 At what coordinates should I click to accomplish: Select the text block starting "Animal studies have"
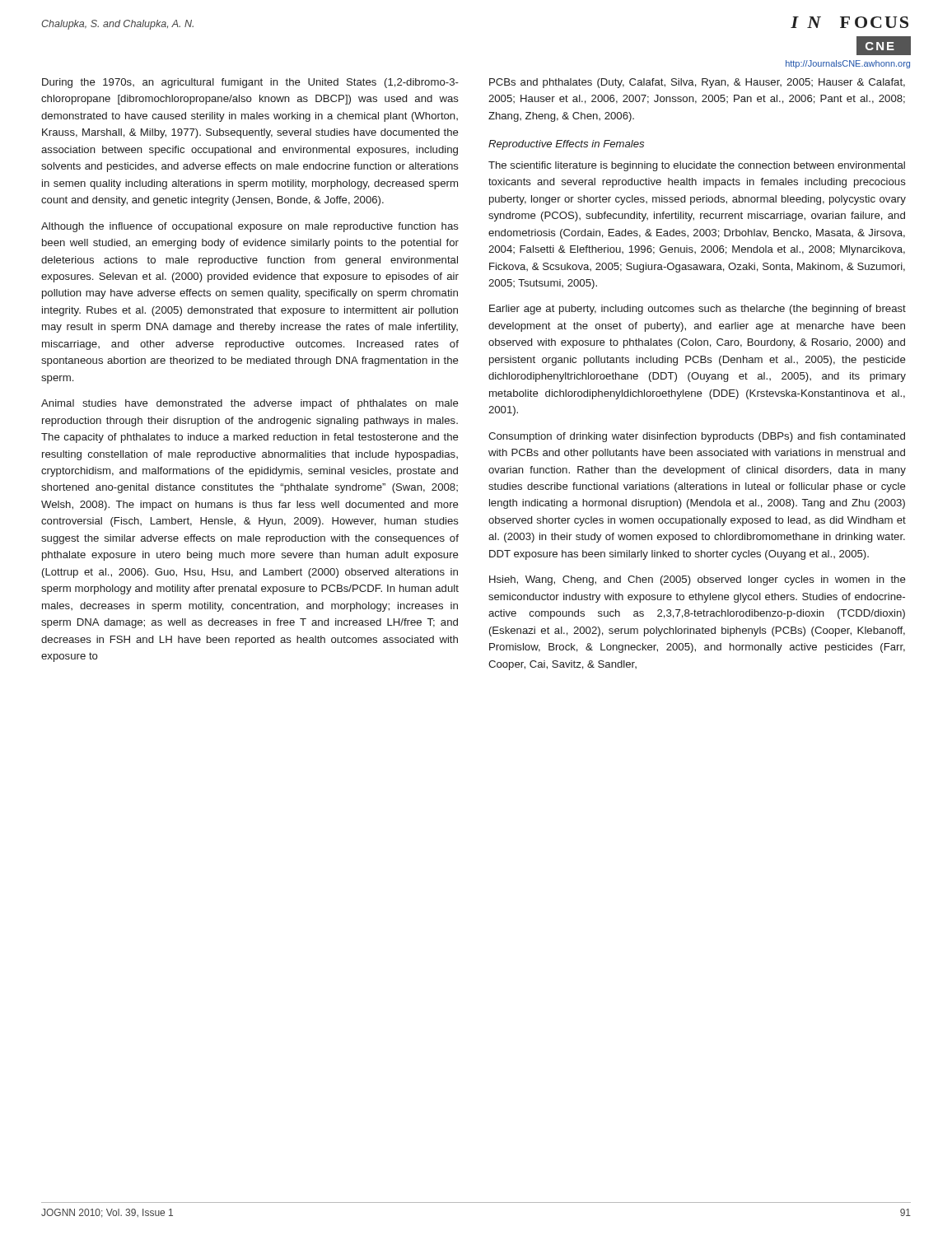coord(250,530)
